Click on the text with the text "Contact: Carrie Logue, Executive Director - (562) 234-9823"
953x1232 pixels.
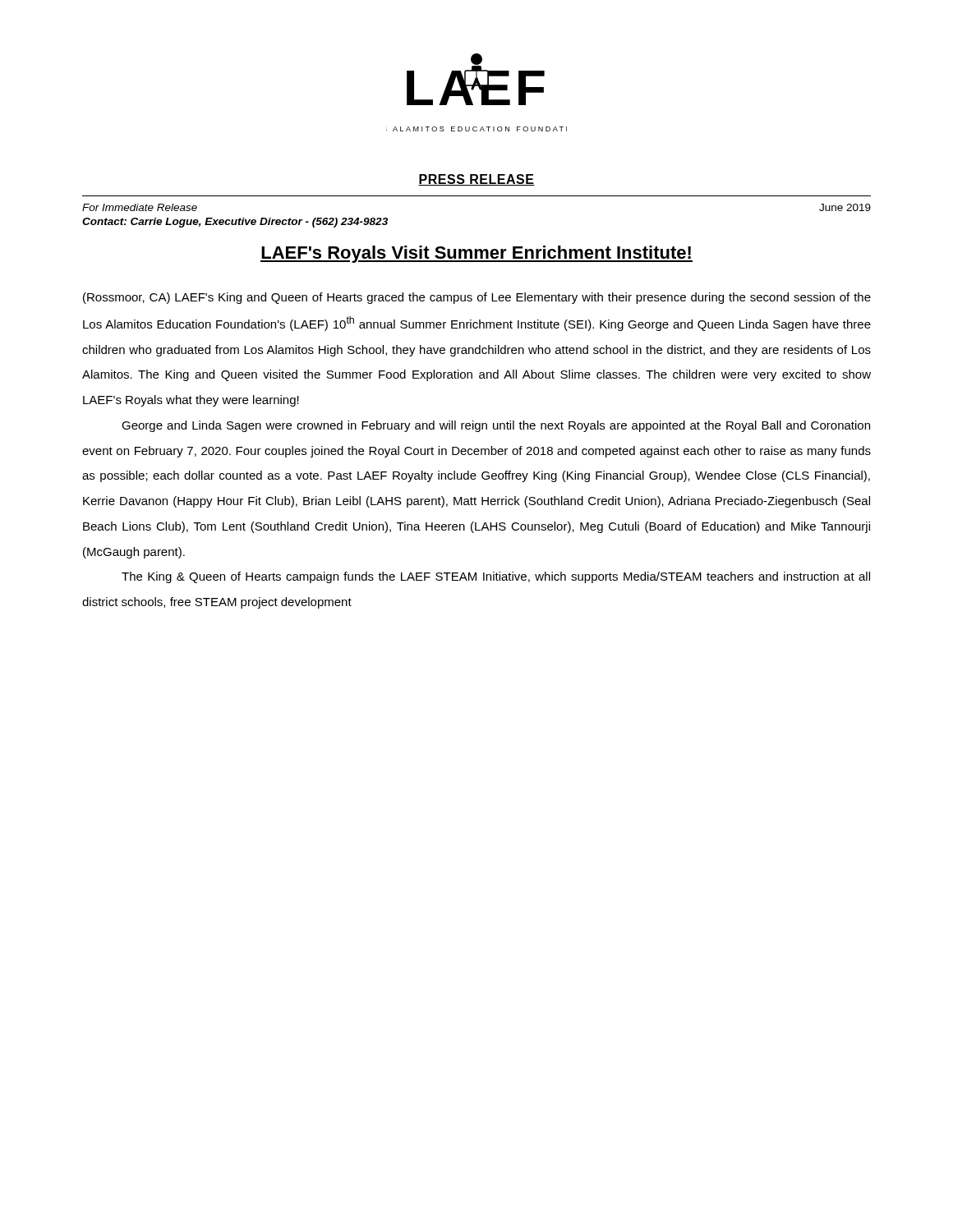pyautogui.click(x=235, y=221)
